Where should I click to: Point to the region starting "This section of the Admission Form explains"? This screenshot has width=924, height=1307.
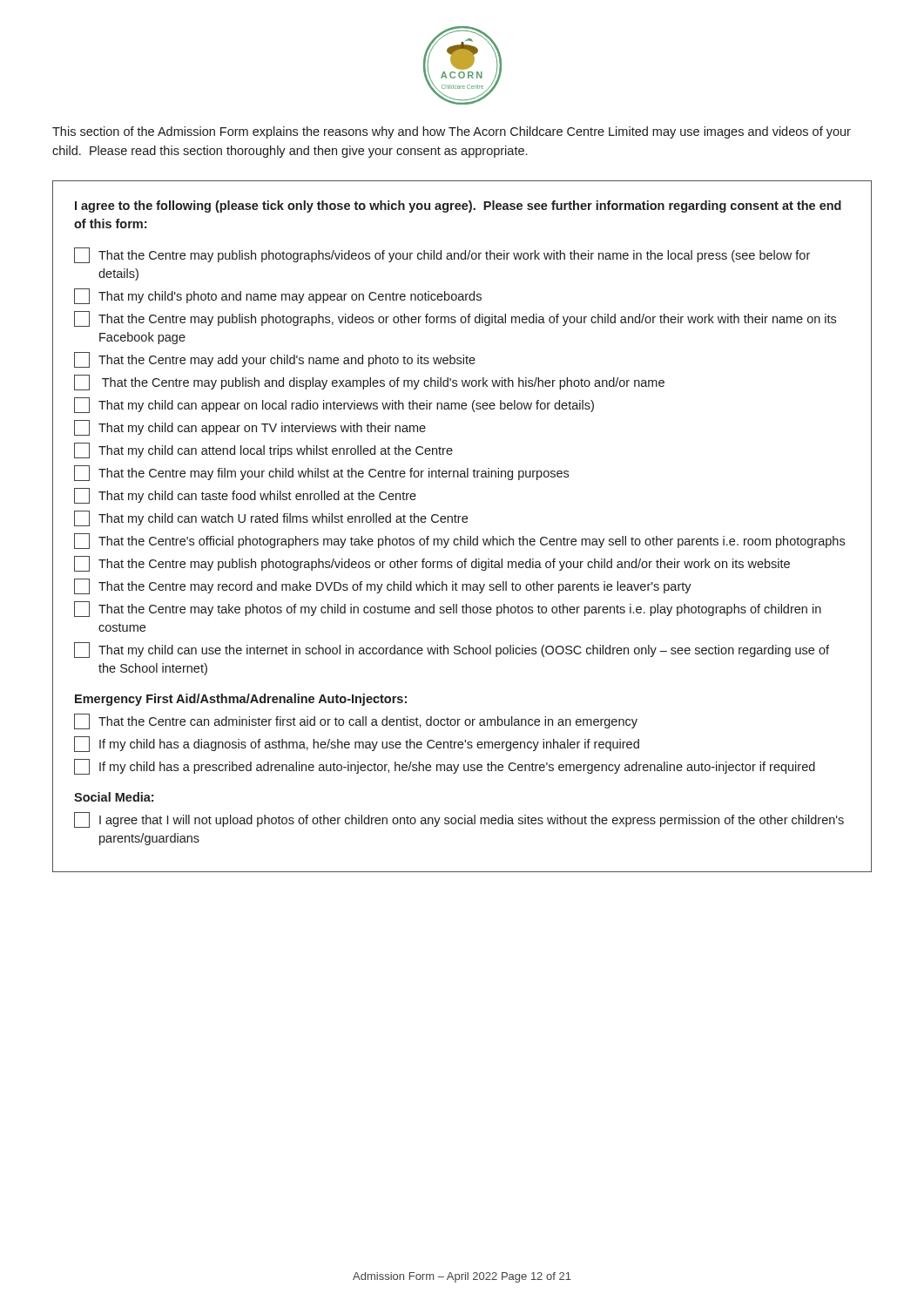pyautogui.click(x=452, y=141)
